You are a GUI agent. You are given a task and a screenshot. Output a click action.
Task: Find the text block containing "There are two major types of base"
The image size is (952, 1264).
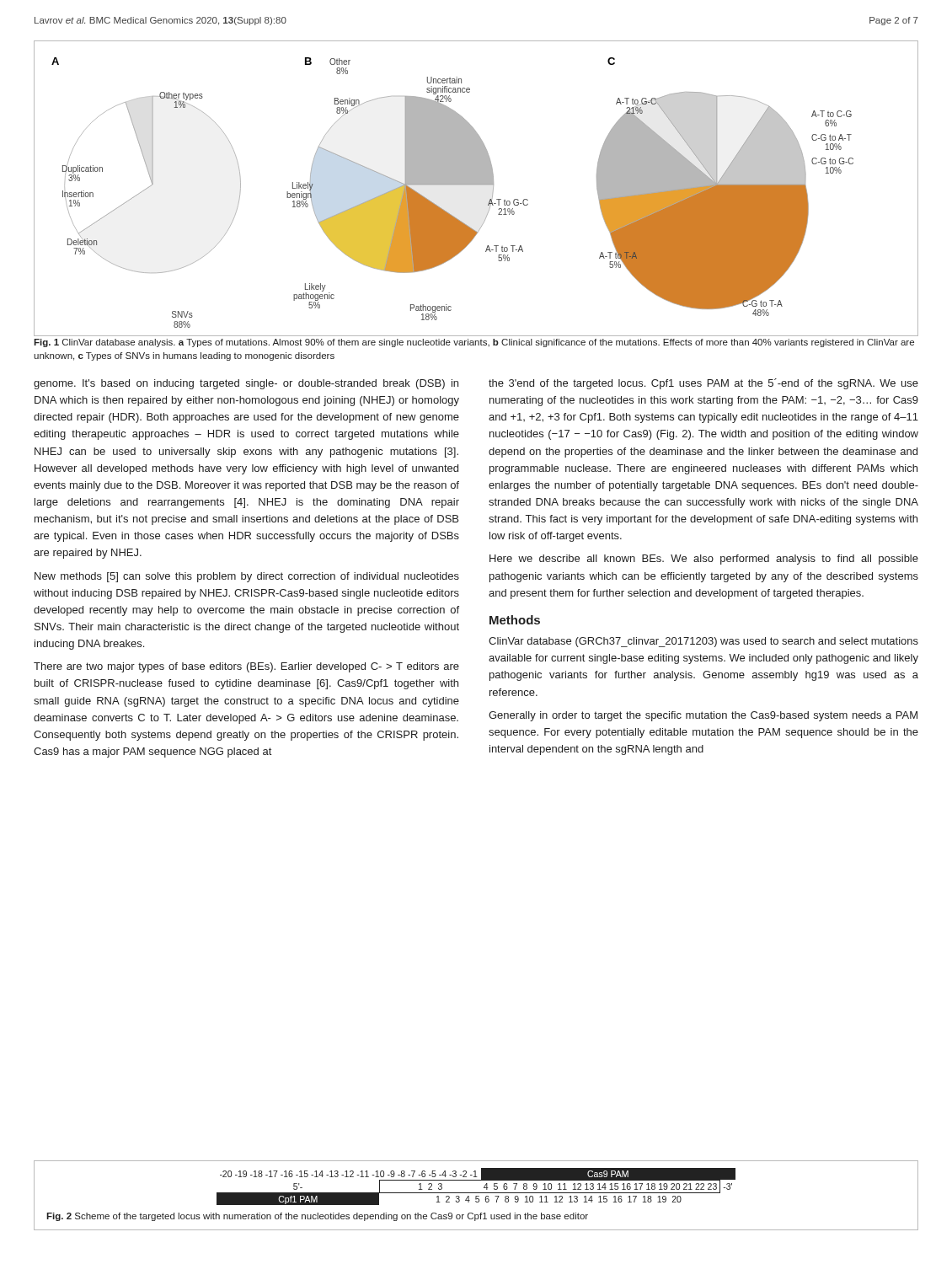tap(246, 709)
